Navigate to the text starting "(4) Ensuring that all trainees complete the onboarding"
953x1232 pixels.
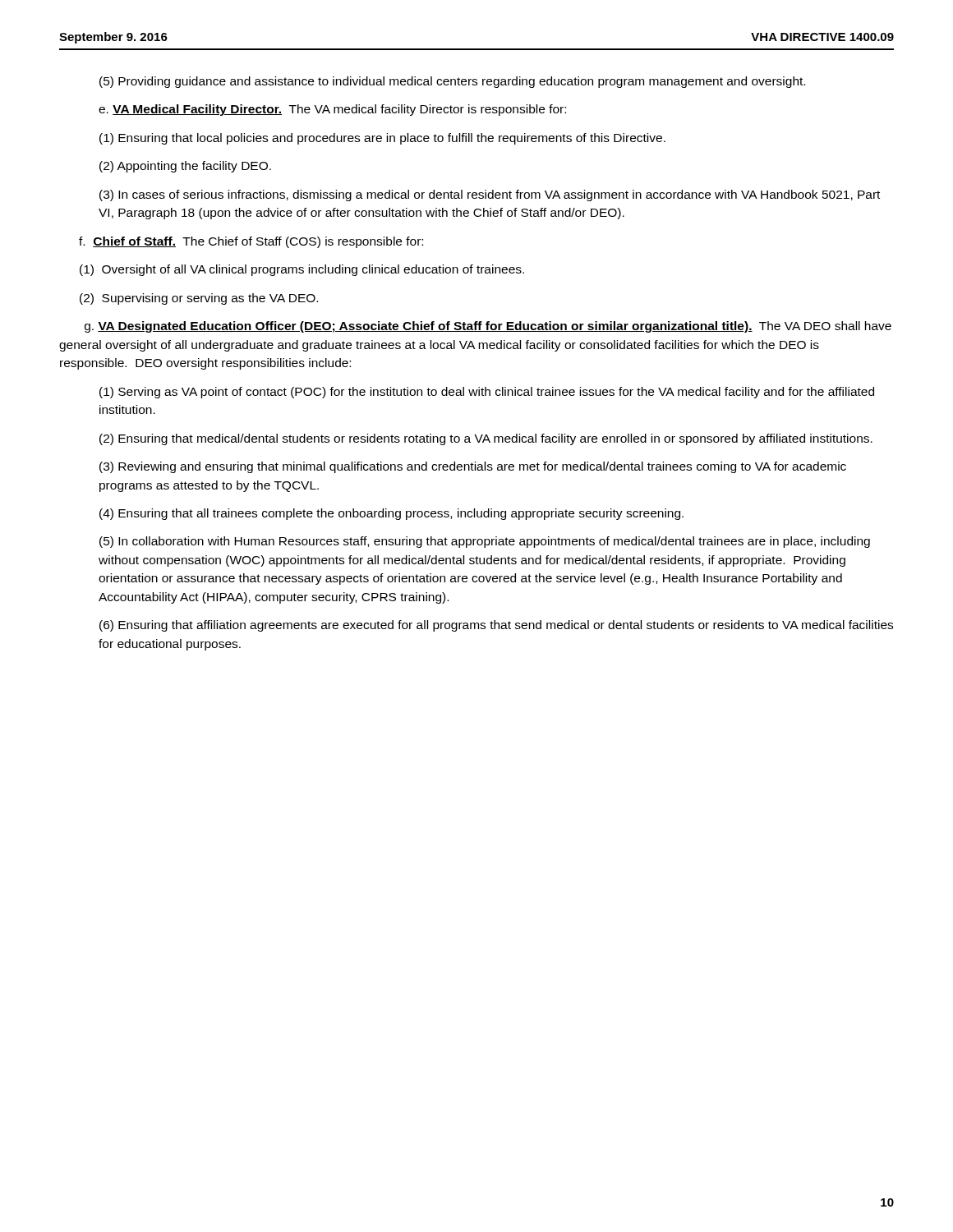point(496,513)
